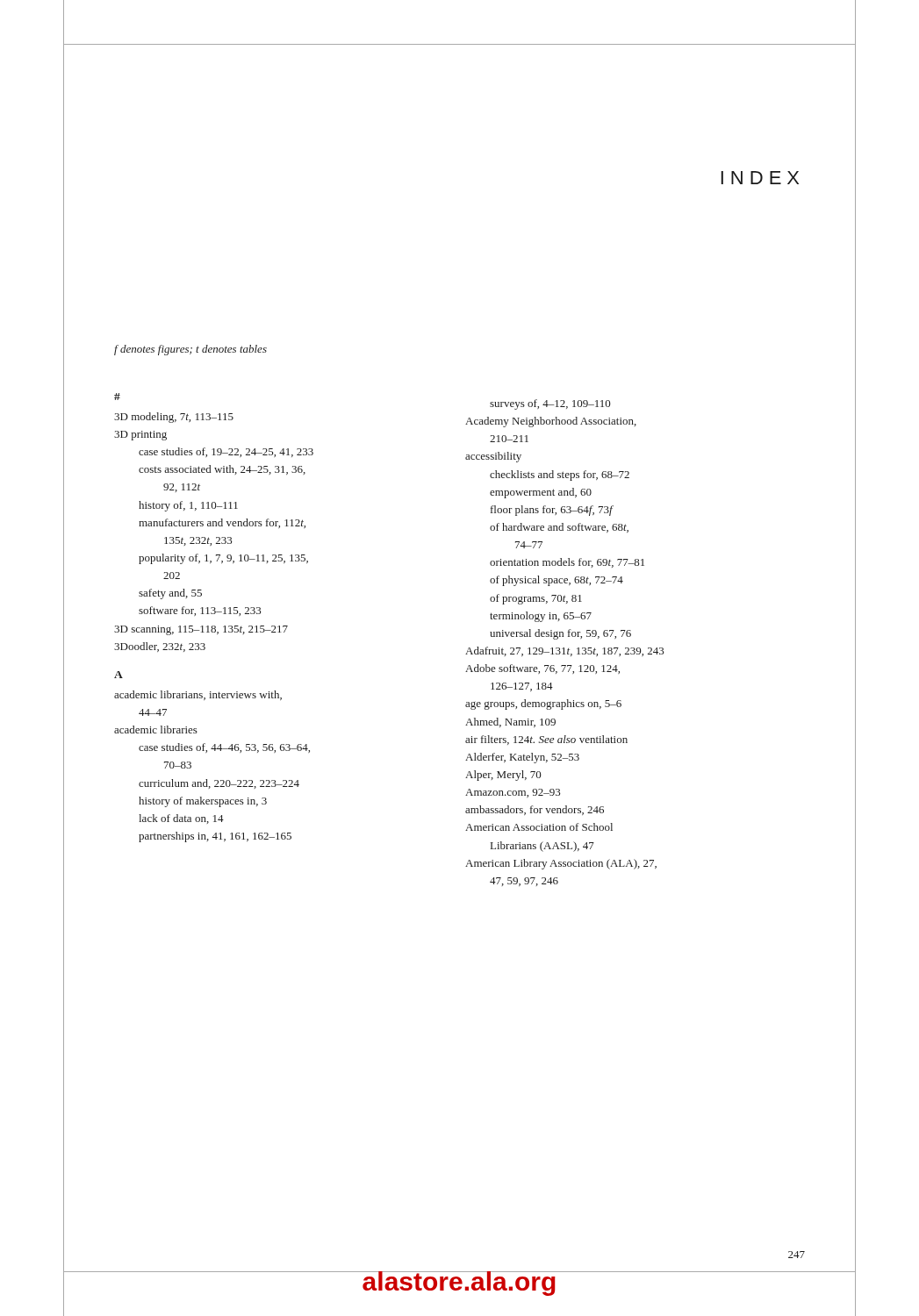Locate the element starting "Alderfer, Katelyn, 52–53"
Viewport: 919px width, 1316px height.
(x=522, y=758)
